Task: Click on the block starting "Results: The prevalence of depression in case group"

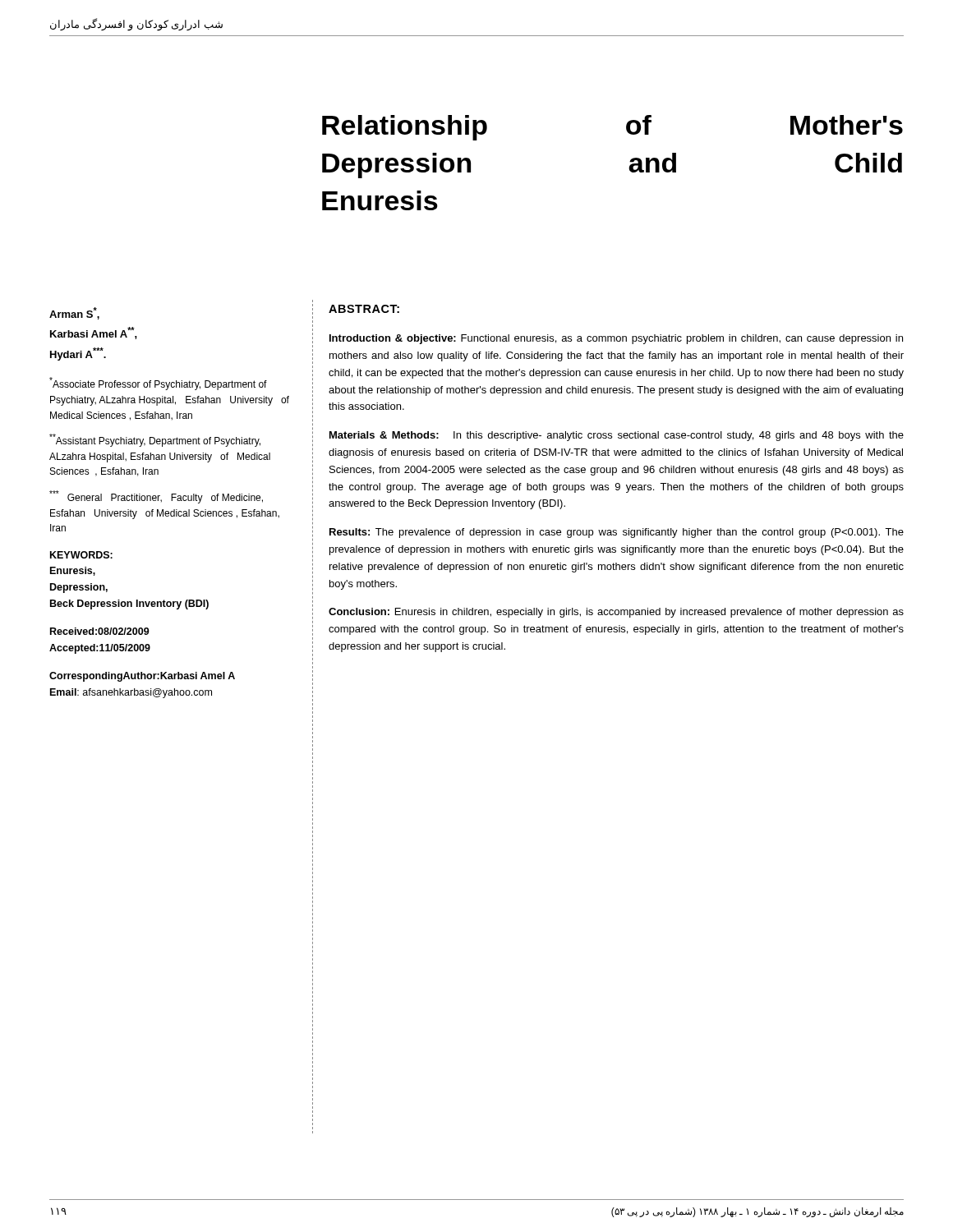Action: pyautogui.click(x=616, y=558)
